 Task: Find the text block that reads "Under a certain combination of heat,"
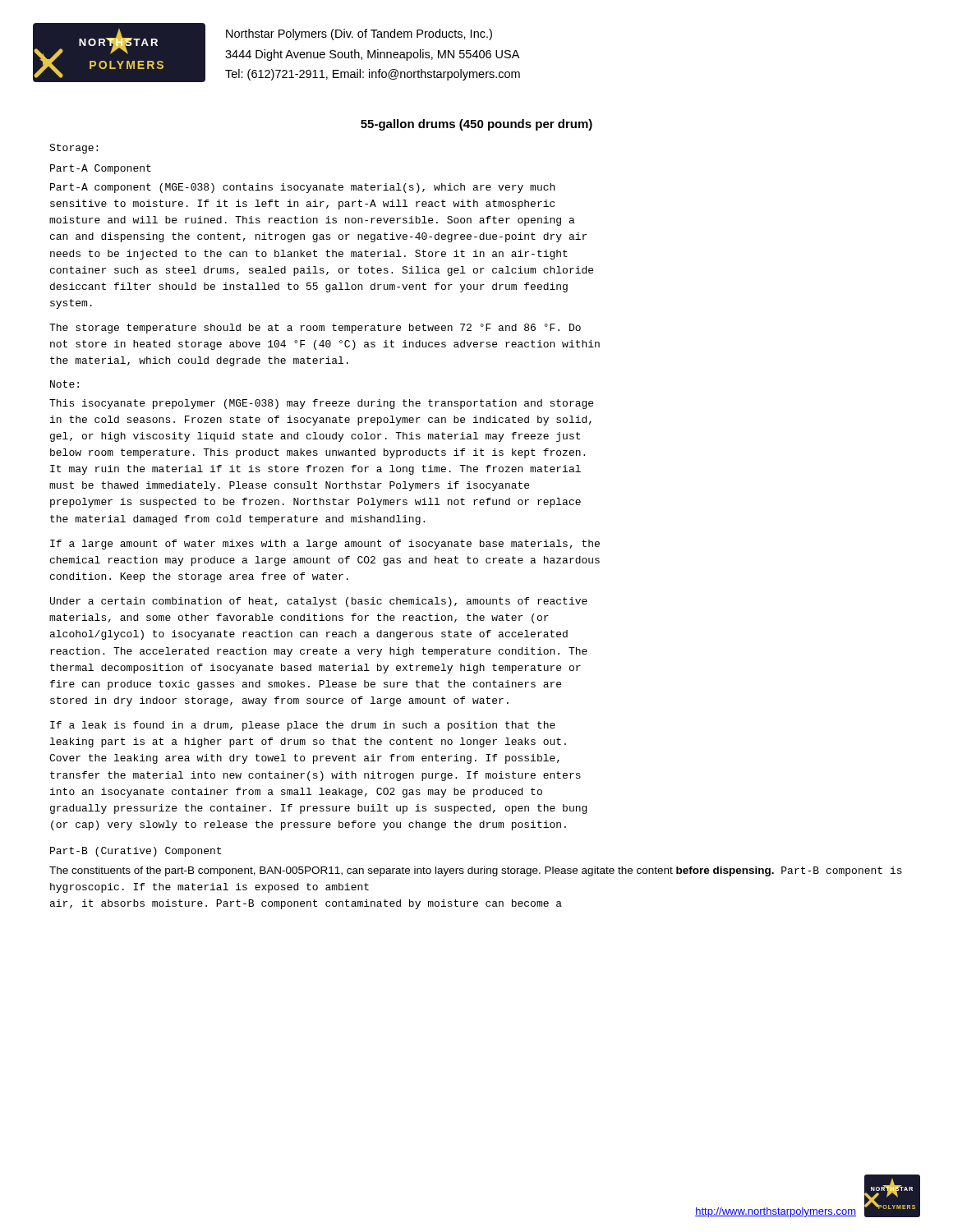click(318, 651)
